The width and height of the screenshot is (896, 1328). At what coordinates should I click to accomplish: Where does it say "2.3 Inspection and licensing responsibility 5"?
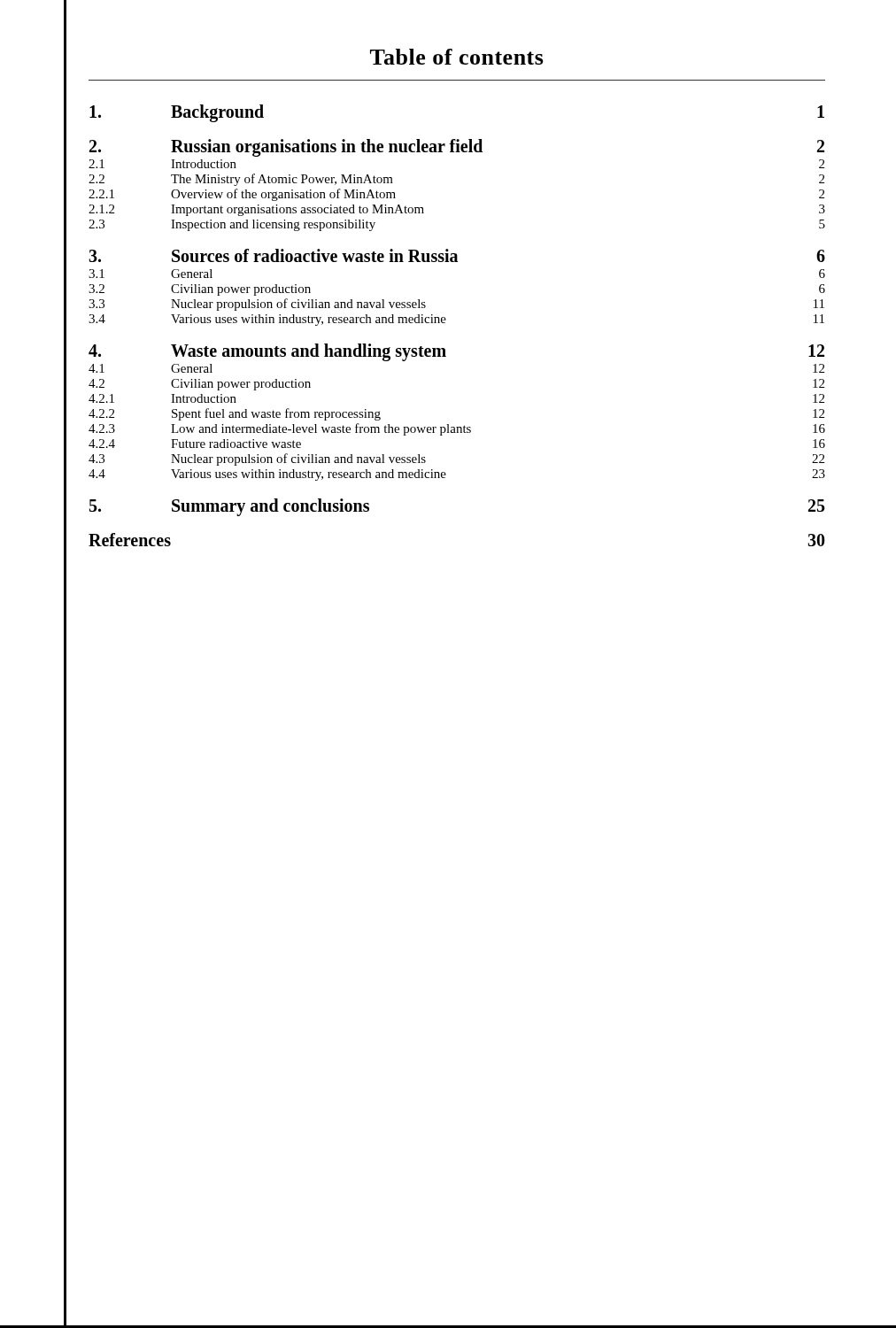[92, 225]
